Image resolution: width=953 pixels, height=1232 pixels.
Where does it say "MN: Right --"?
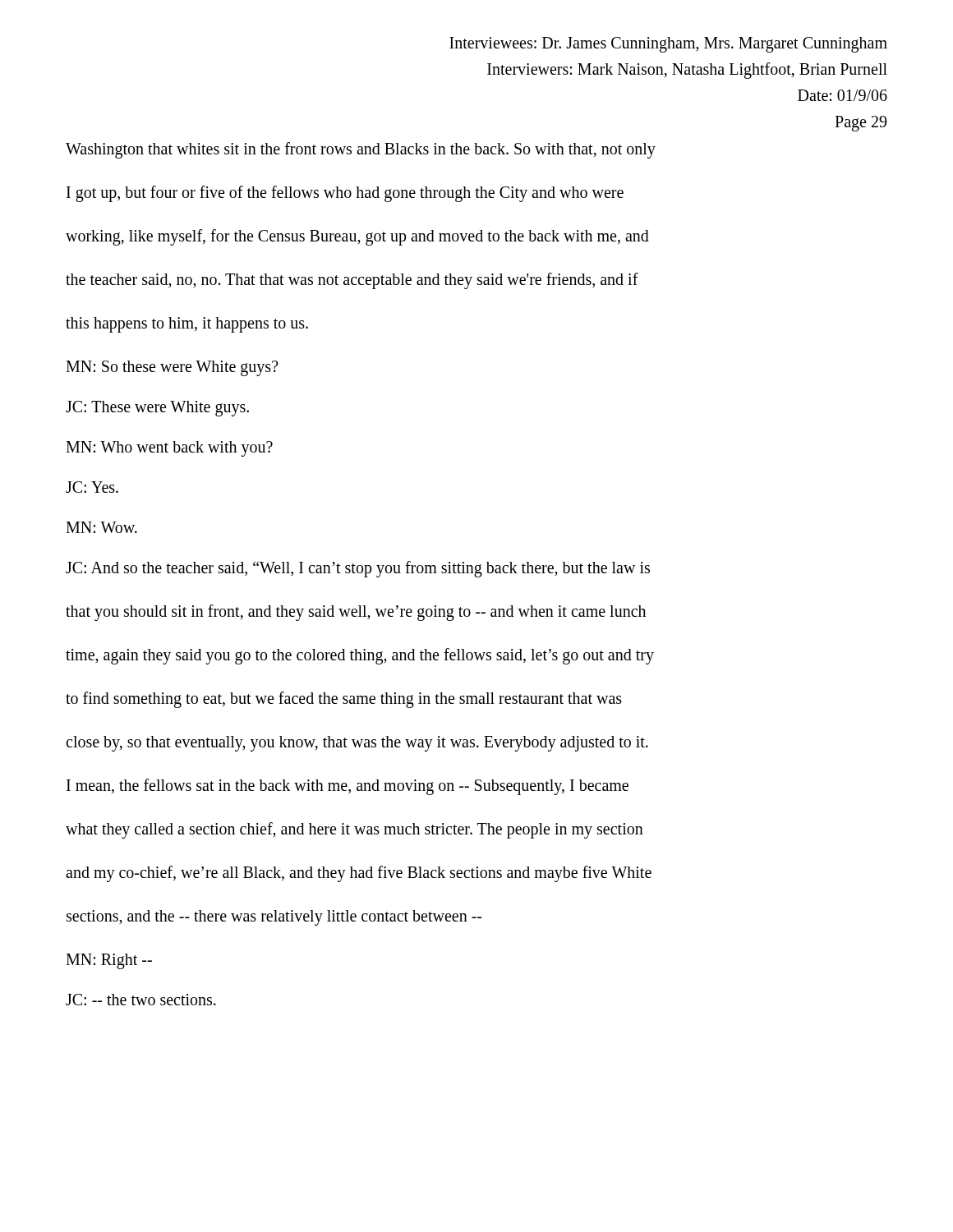pos(109,959)
